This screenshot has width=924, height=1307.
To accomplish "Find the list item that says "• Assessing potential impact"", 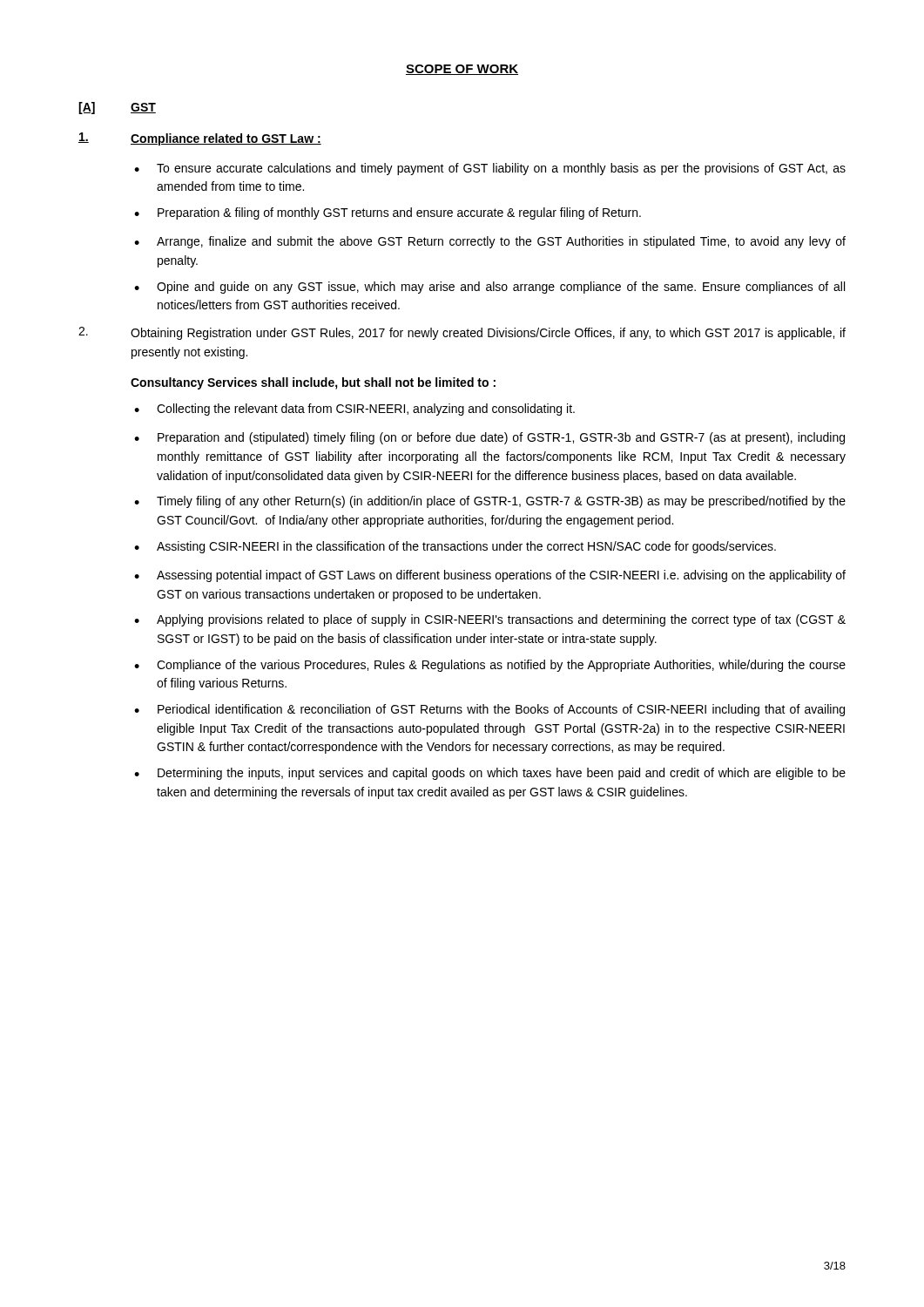I will [488, 585].
